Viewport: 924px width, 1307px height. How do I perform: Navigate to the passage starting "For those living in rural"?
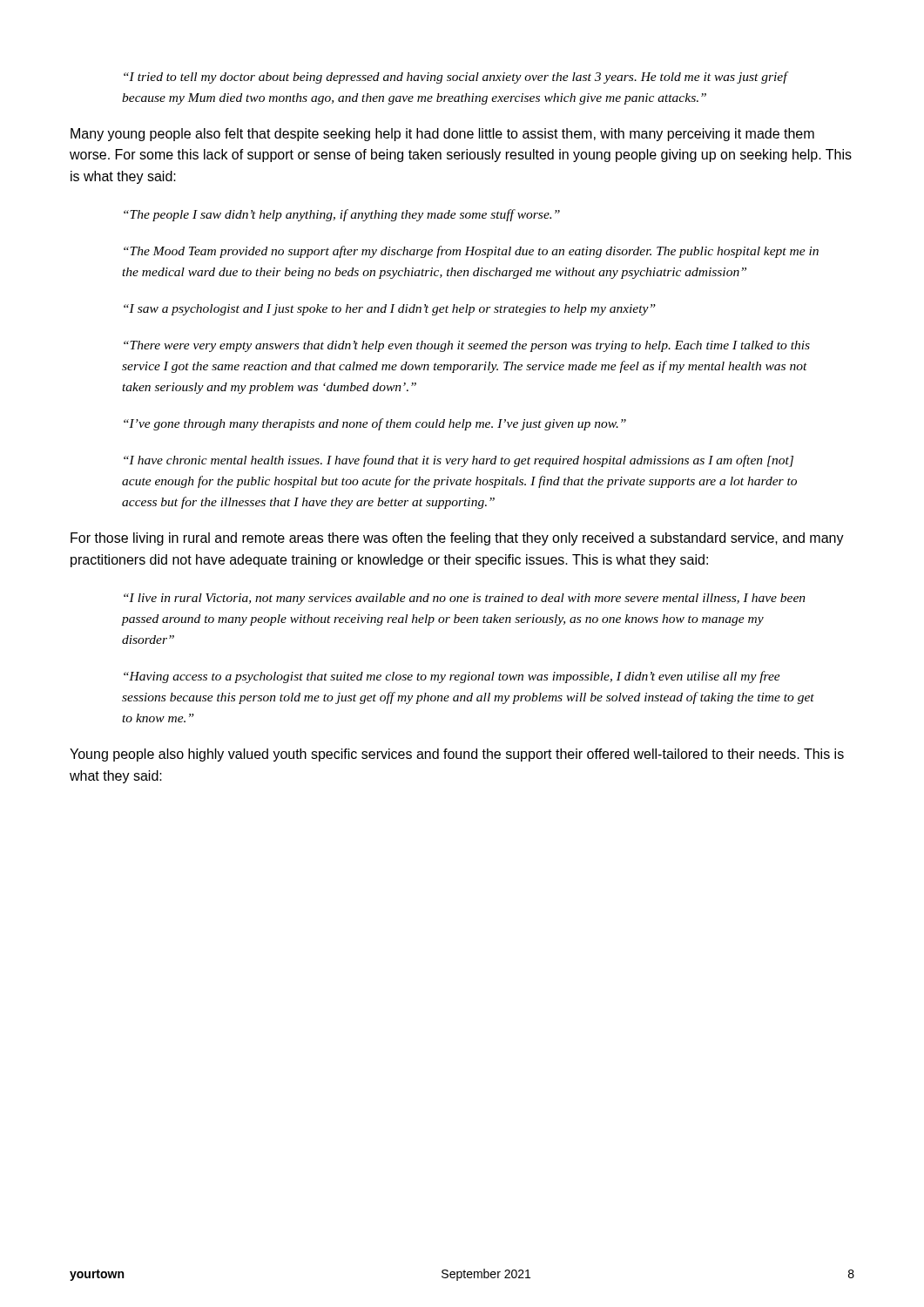[462, 550]
